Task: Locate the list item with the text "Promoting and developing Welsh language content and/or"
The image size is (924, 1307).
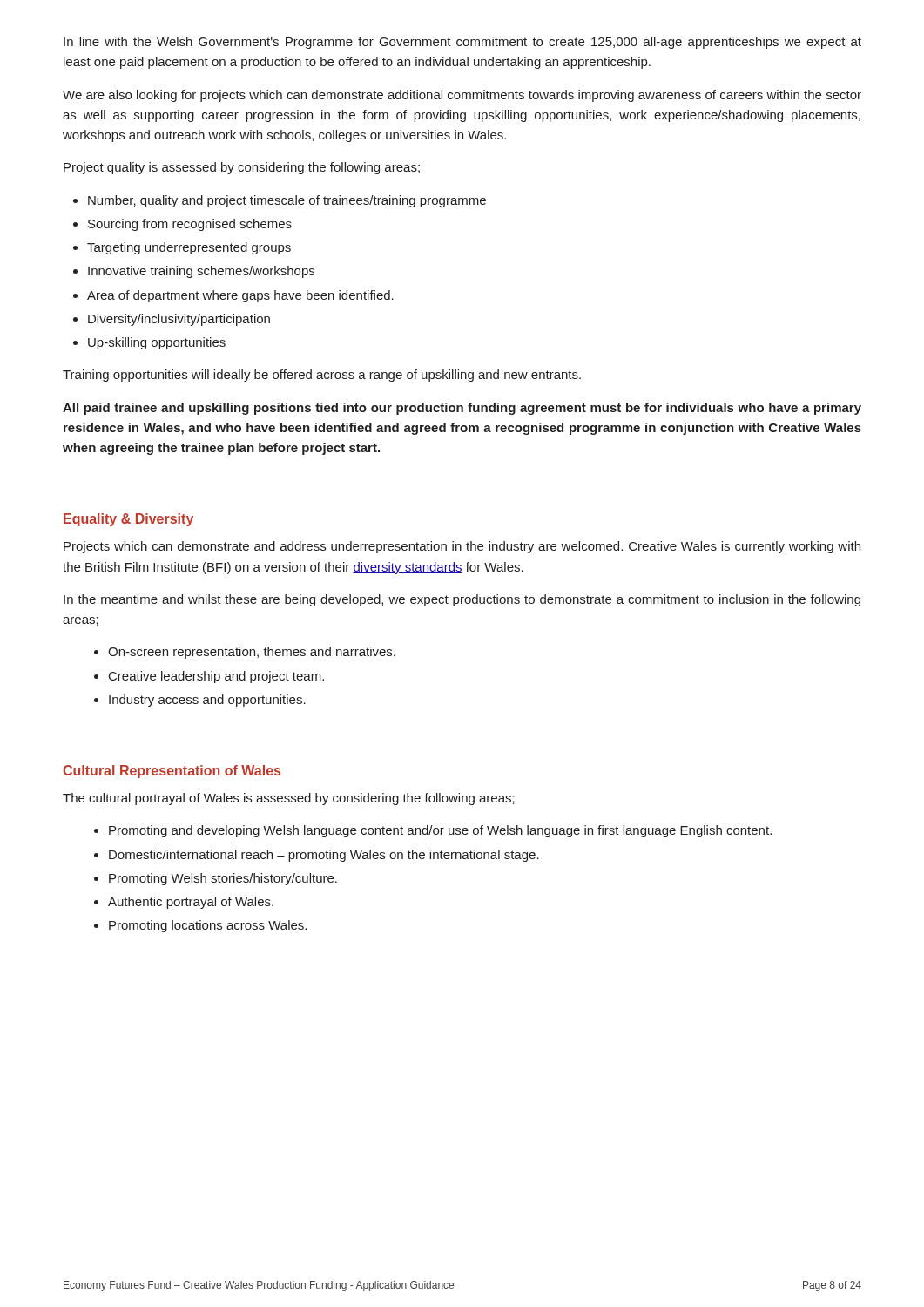Action: tap(485, 830)
